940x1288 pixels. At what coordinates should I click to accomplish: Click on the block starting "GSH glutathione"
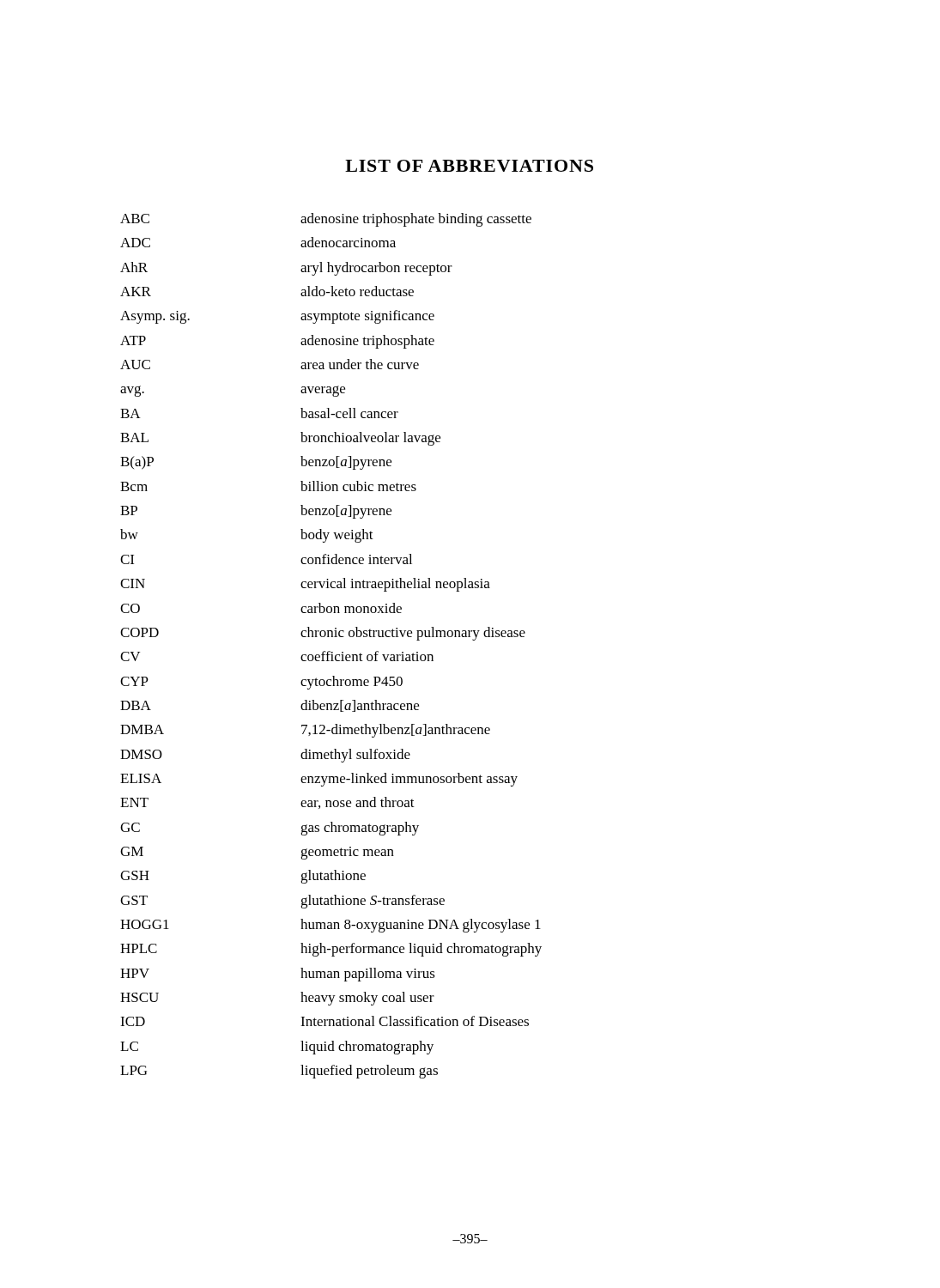tap(135, 876)
